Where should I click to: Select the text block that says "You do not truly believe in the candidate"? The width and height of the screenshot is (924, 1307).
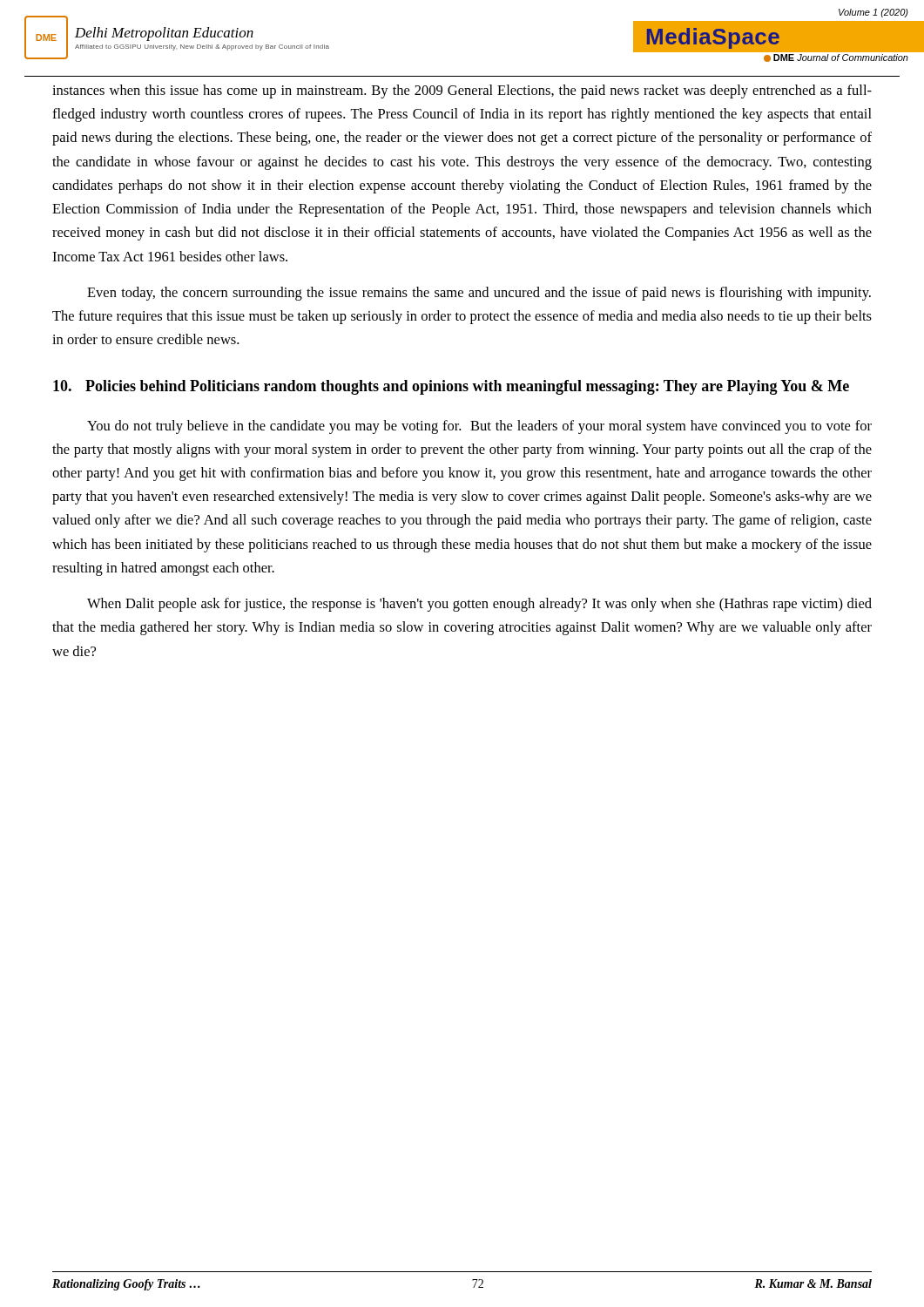coord(462,497)
